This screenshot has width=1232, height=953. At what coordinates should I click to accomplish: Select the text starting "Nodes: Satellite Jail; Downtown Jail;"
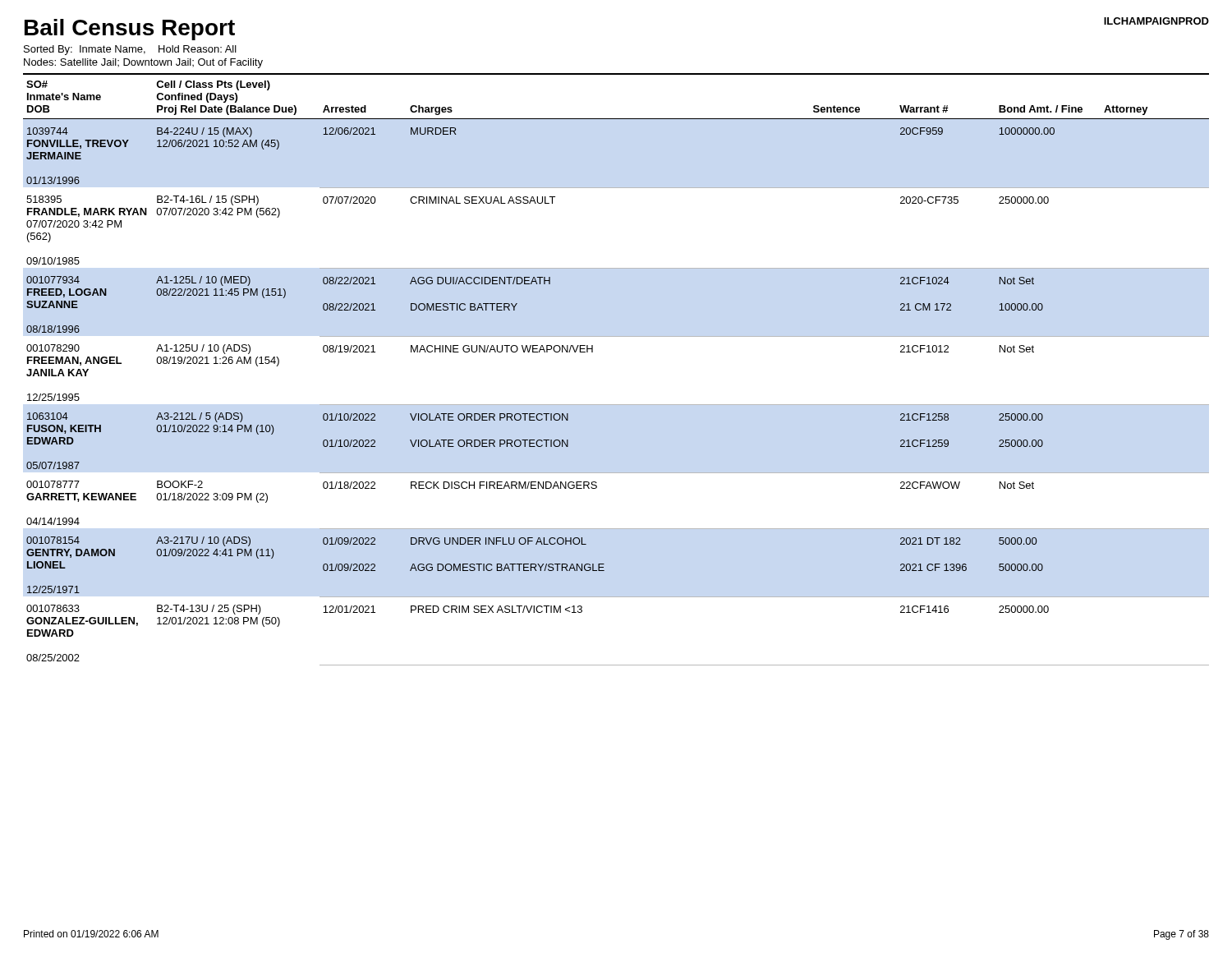pyautogui.click(x=143, y=62)
